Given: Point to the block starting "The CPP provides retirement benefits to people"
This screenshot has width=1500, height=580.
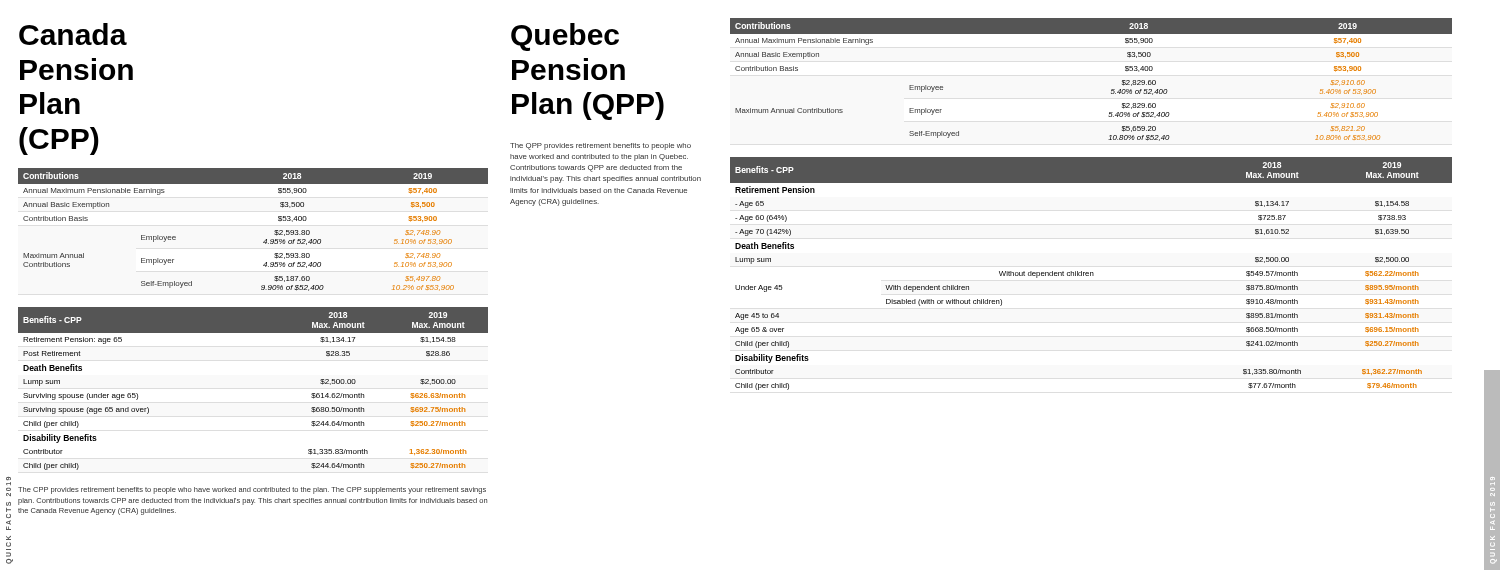Looking at the screenshot, I should point(253,500).
